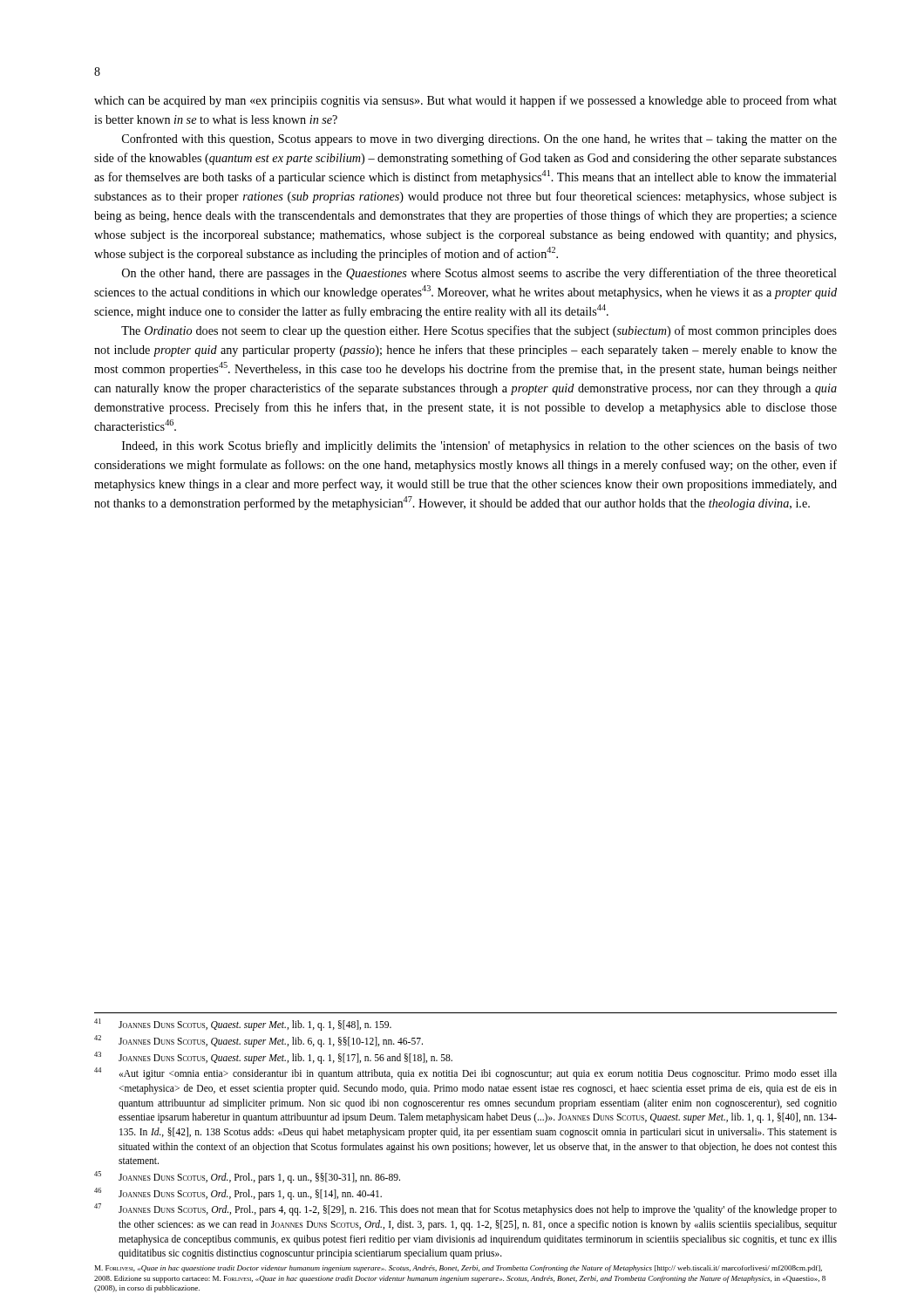This screenshot has width=924, height=1308.
Task: Find the footnote that reads "47 Joannes Duns Scotus, Ord.,"
Action: pyautogui.click(x=466, y=1232)
